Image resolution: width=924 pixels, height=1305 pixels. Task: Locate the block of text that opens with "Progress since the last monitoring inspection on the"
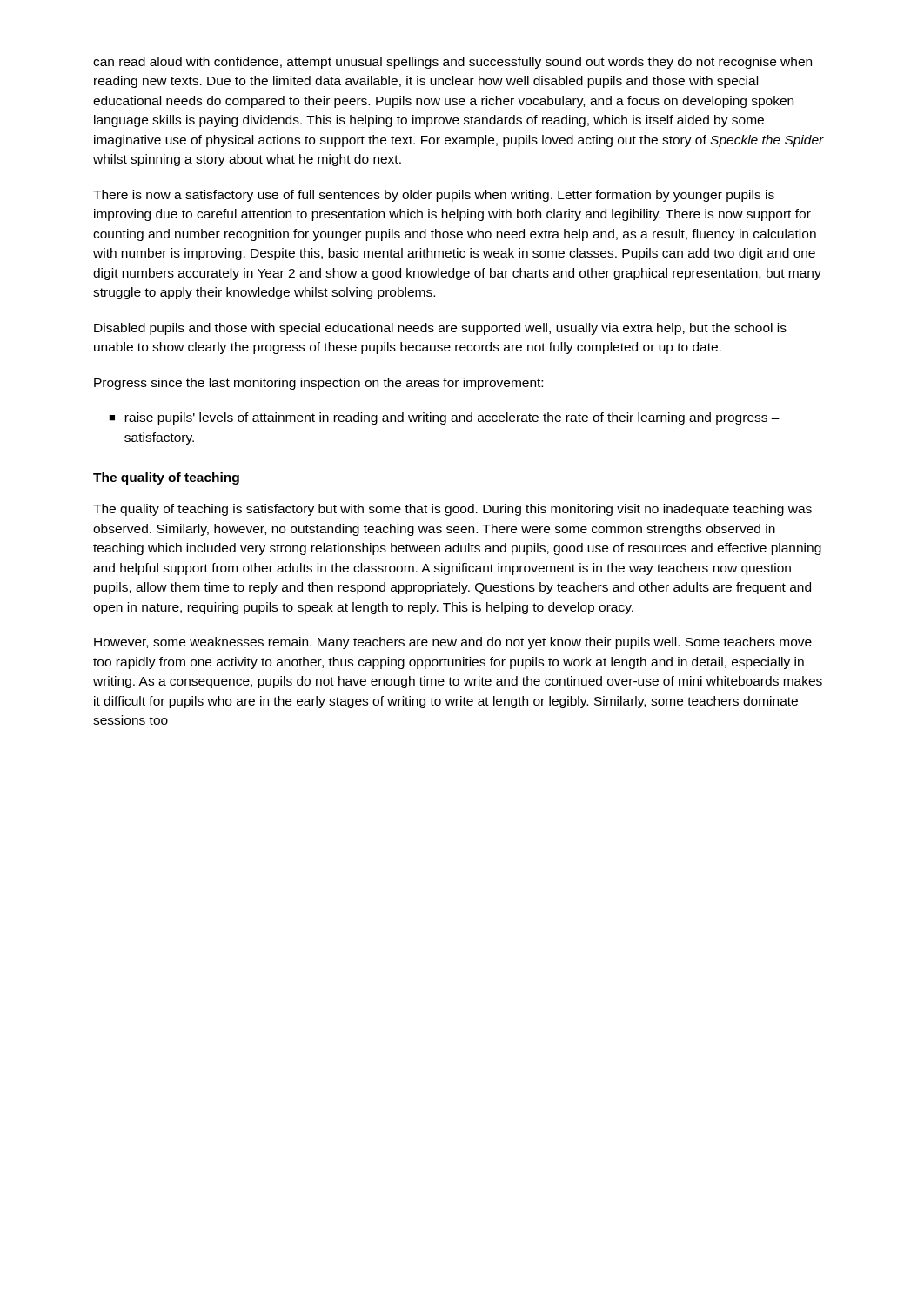[x=319, y=382]
